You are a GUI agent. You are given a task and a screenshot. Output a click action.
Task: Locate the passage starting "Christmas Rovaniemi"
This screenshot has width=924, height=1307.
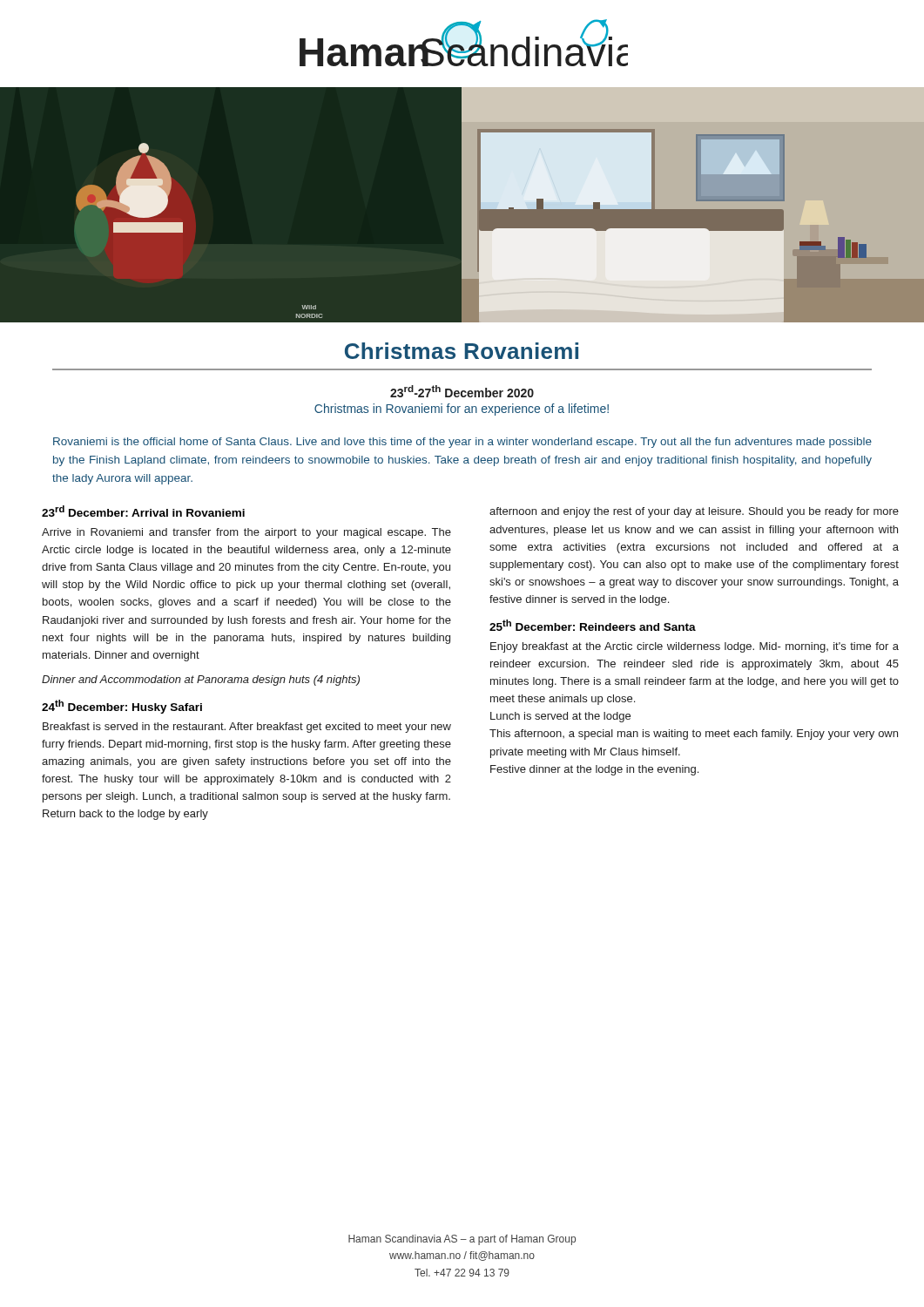(462, 351)
